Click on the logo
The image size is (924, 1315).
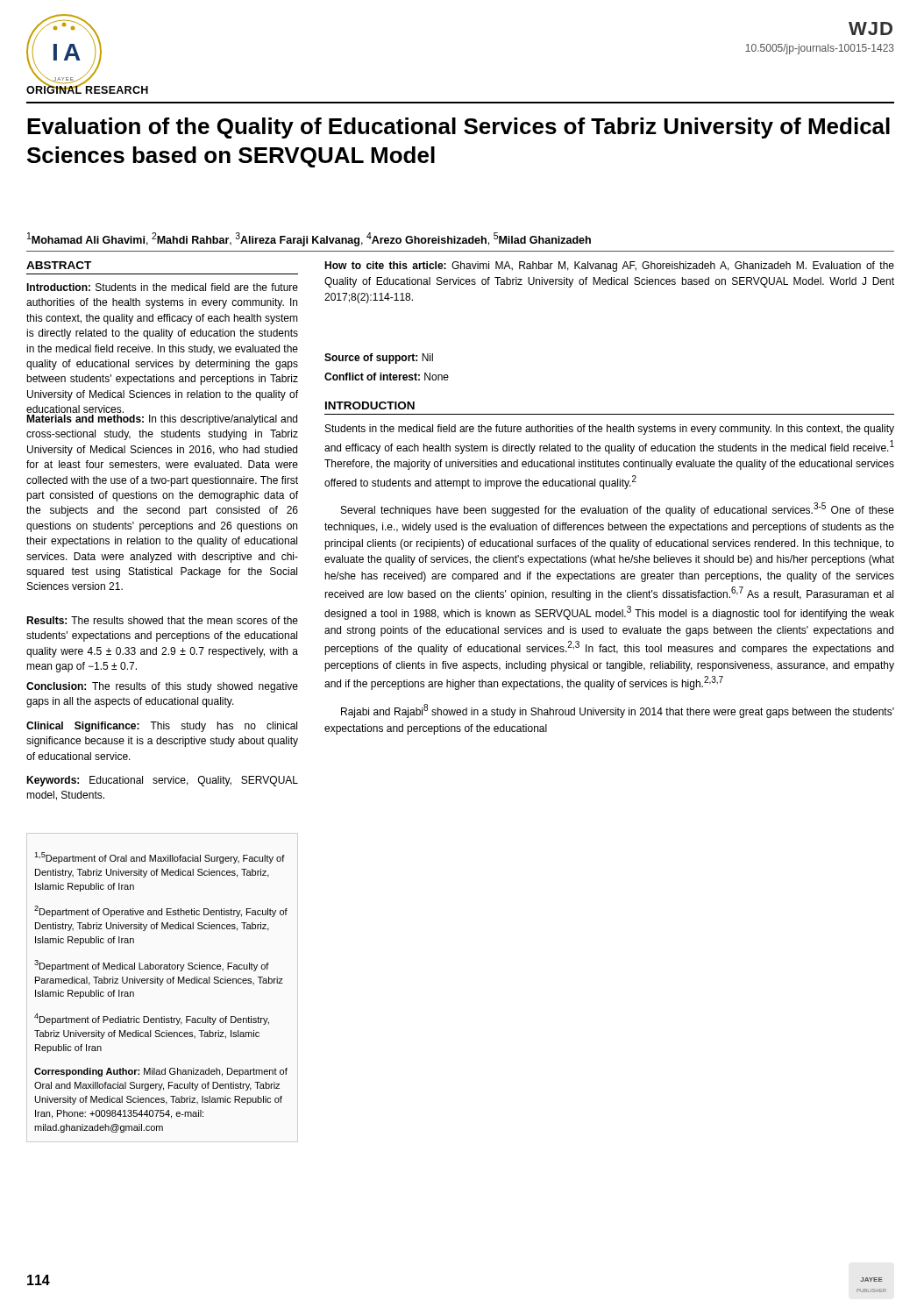coord(64,52)
